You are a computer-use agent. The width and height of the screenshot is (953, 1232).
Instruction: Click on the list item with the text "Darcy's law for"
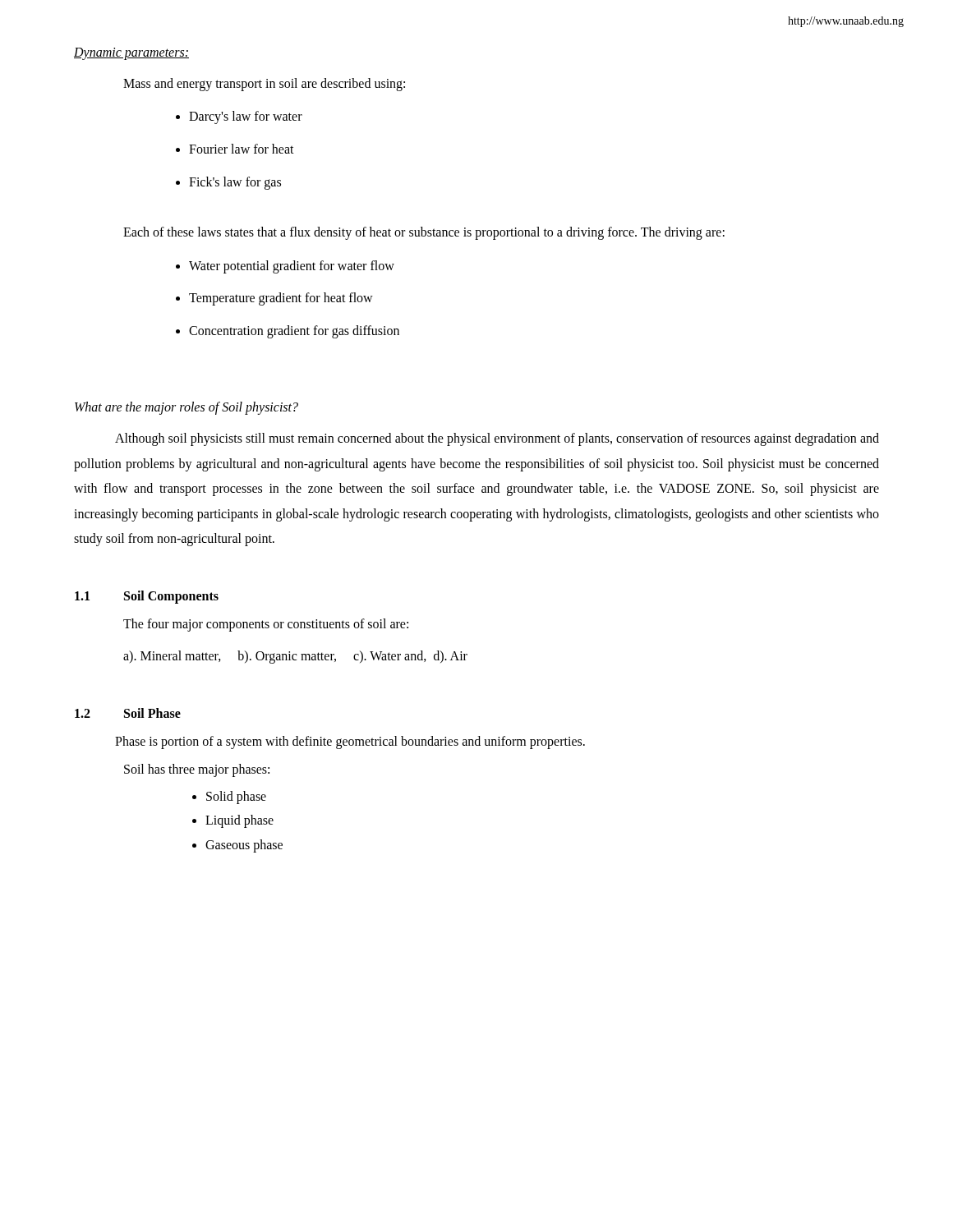point(245,117)
